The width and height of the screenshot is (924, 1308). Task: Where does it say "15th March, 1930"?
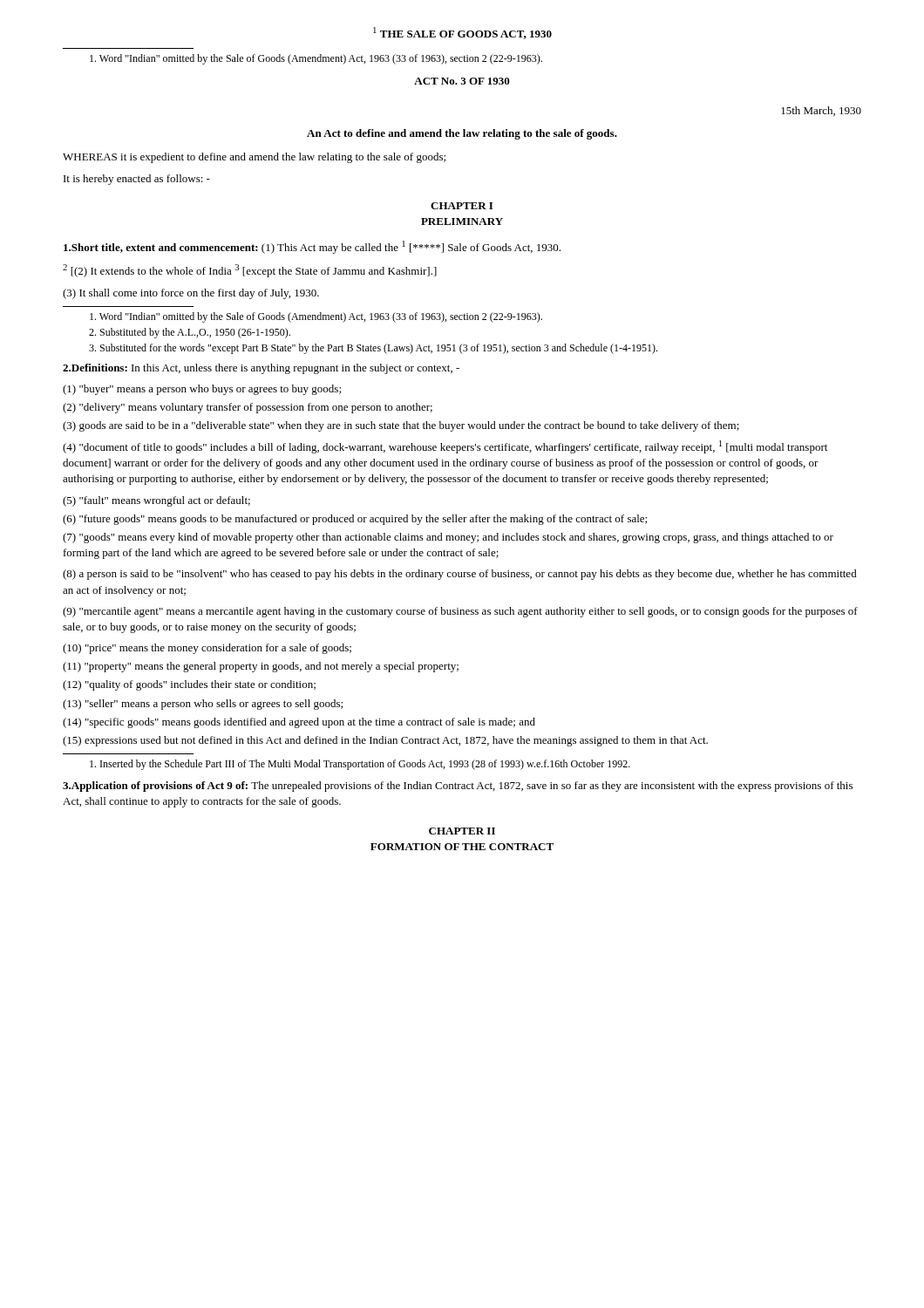821,111
